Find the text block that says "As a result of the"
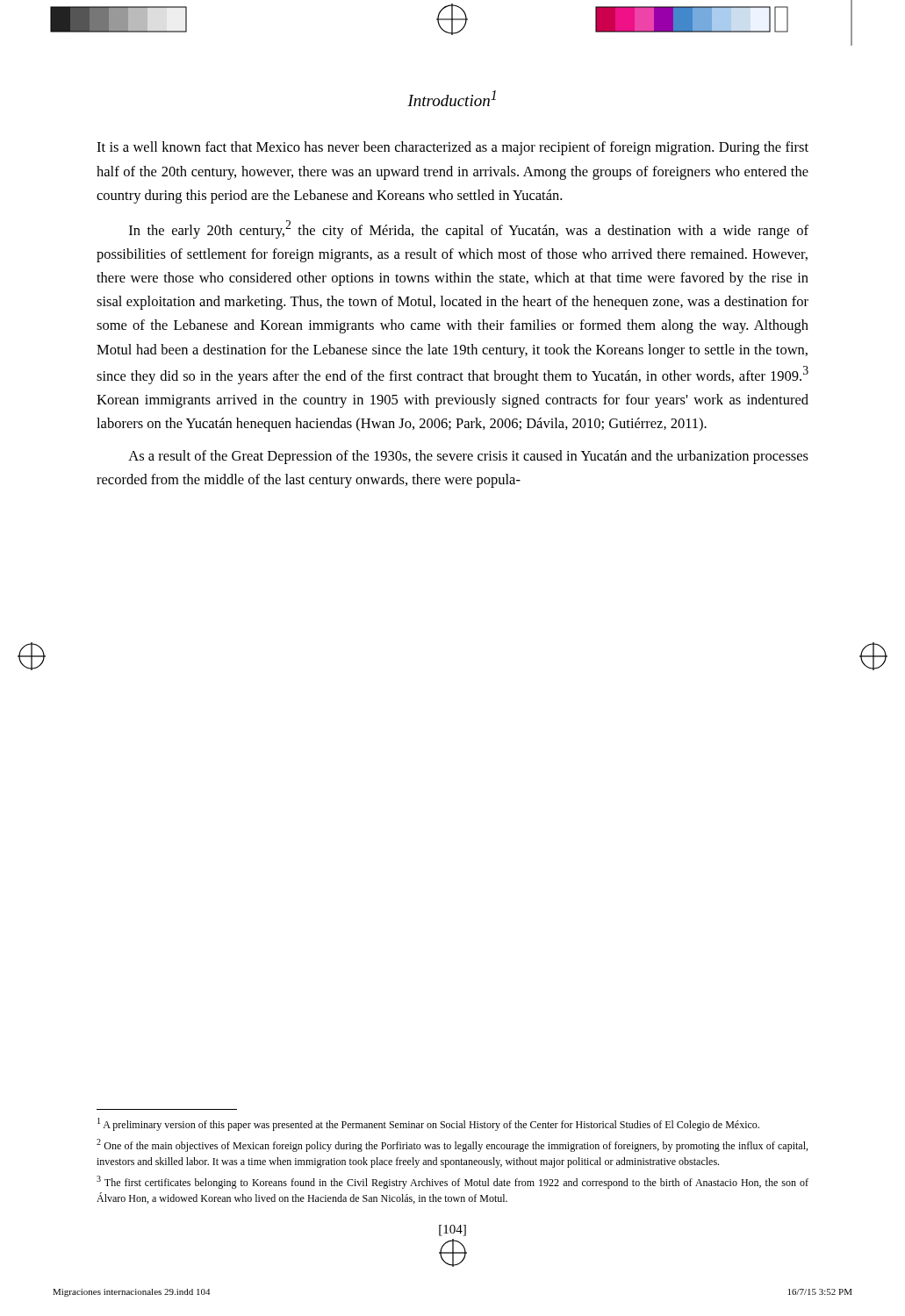Viewport: 905px width, 1316px height. [x=452, y=468]
